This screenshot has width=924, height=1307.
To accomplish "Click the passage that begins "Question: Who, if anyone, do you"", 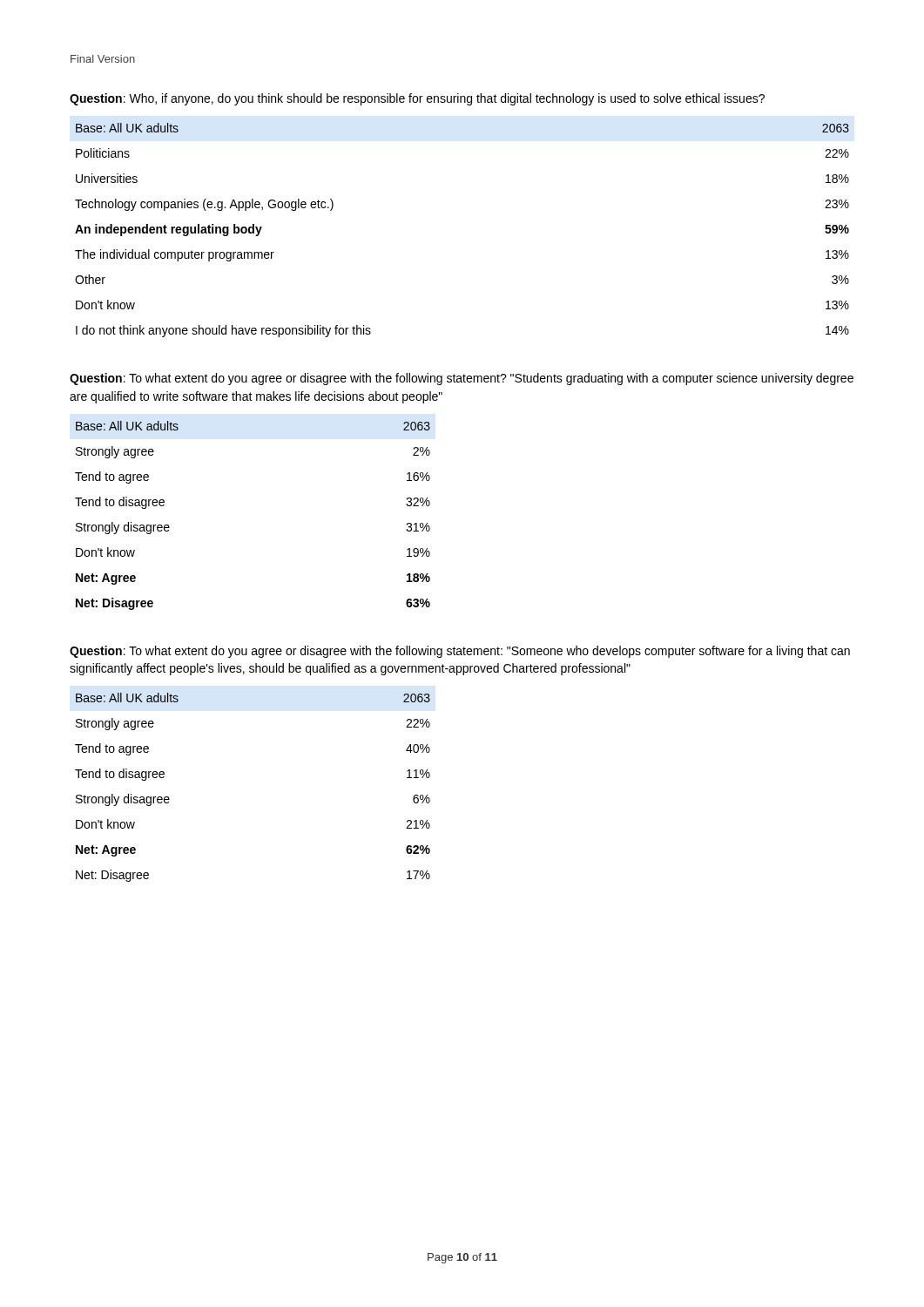I will (417, 98).
